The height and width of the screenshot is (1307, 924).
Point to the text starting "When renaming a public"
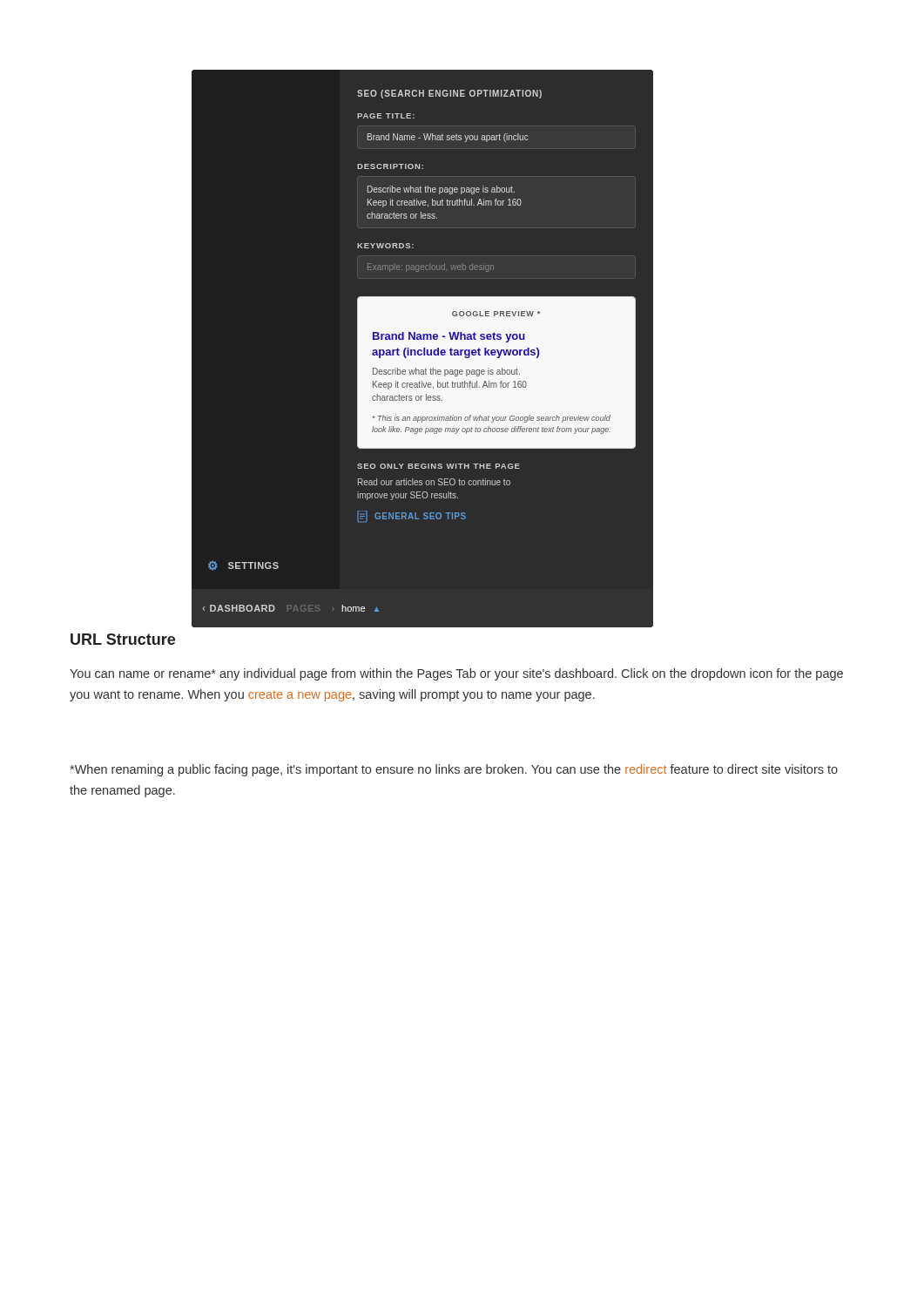point(462,781)
